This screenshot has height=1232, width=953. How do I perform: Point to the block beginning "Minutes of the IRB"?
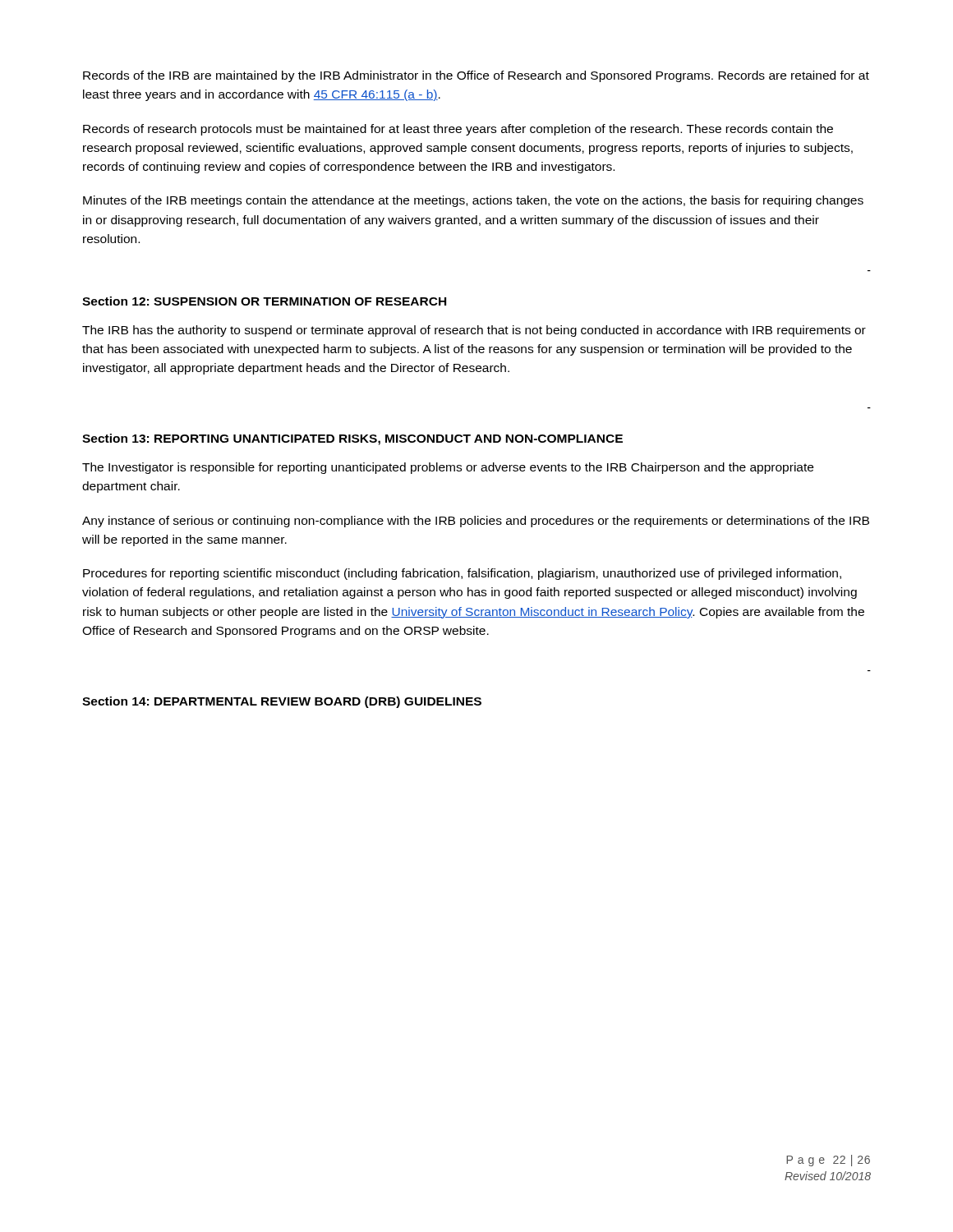point(473,219)
